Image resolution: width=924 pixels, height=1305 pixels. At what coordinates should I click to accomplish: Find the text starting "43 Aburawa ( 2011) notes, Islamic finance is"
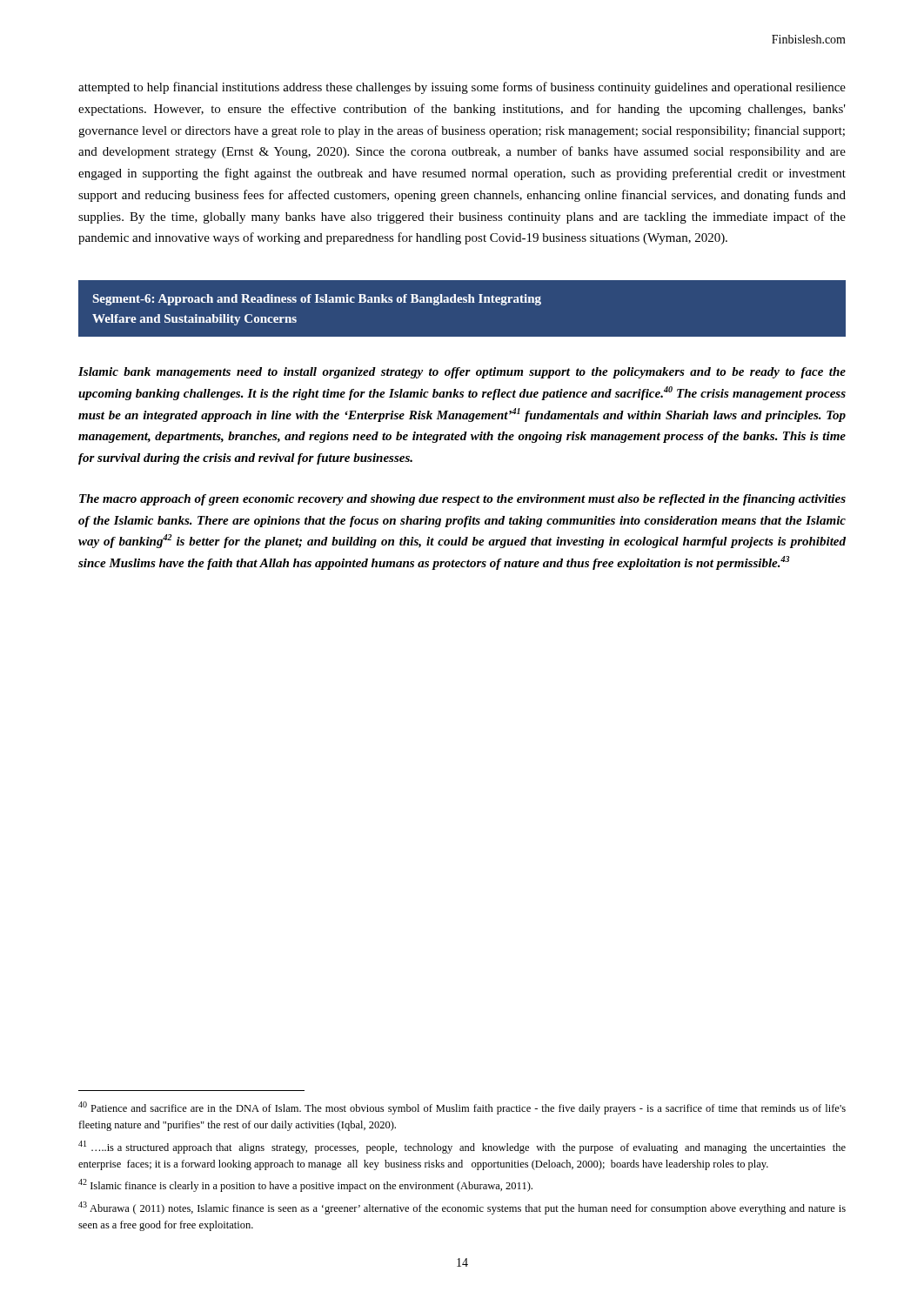462,1216
